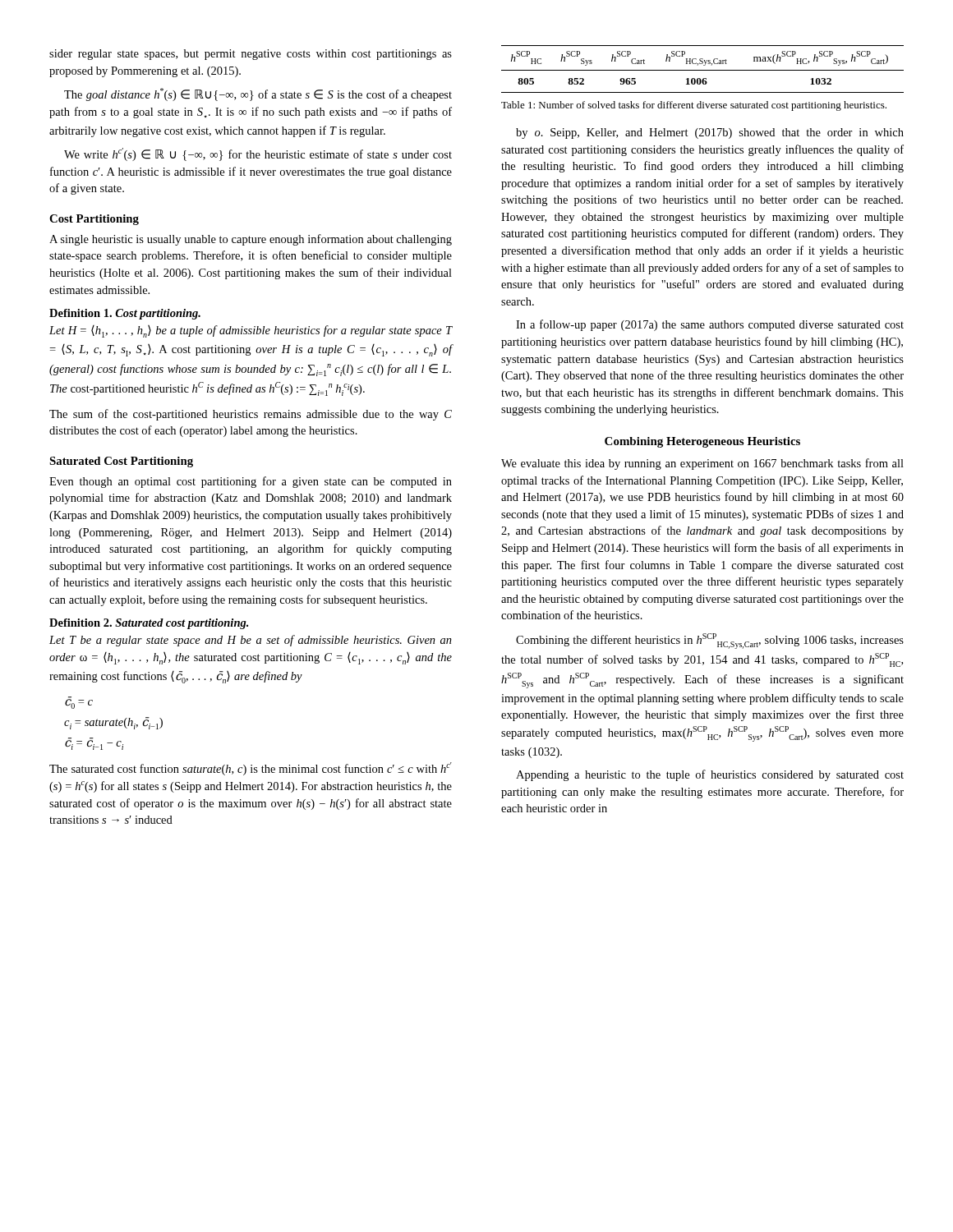Screen dimensions: 1232x953
Task: Locate the text block containing "The saturated cost function saturate(h, c) is"
Action: coord(251,794)
